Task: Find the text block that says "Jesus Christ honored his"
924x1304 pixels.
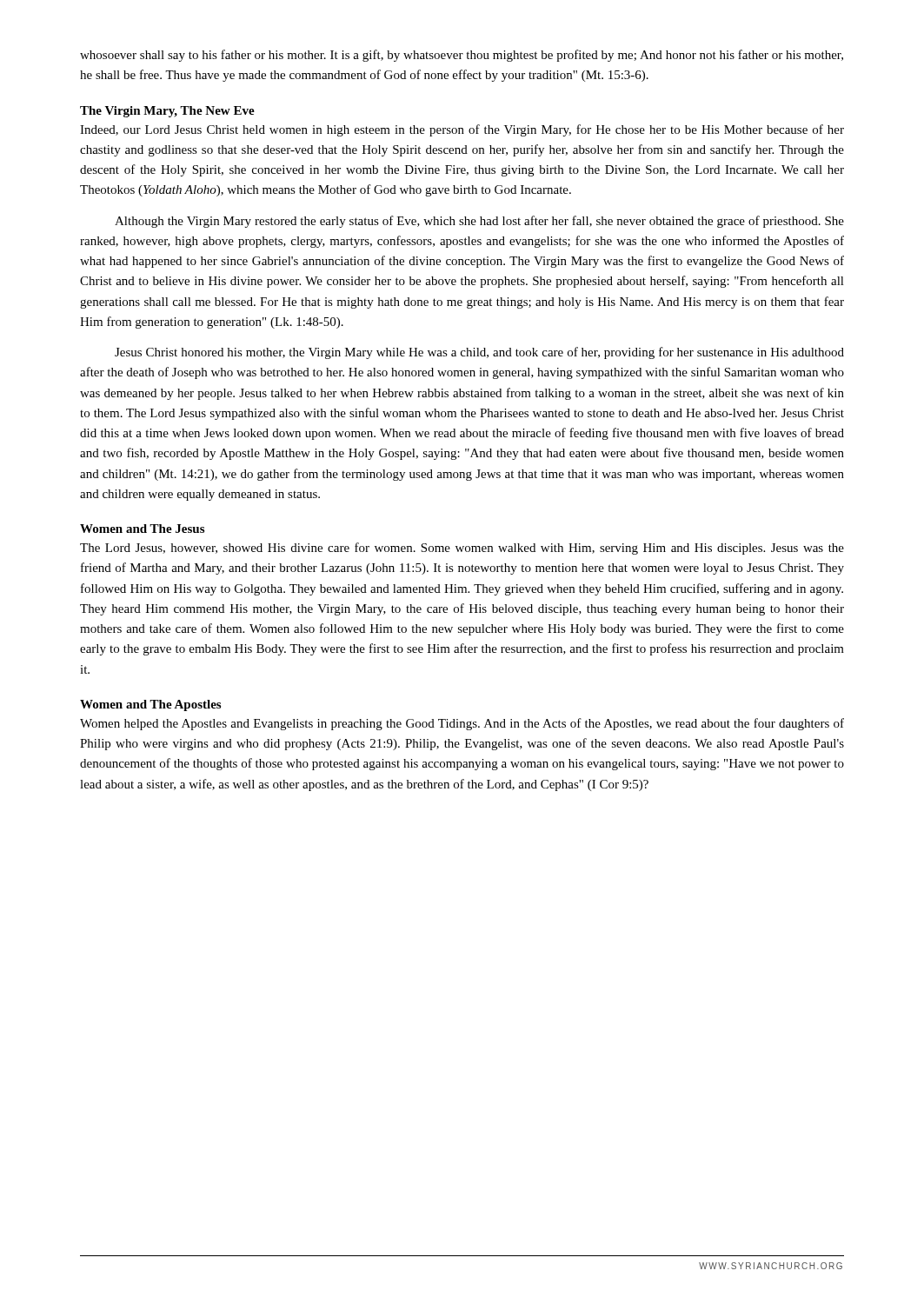Action: [x=462, y=423]
